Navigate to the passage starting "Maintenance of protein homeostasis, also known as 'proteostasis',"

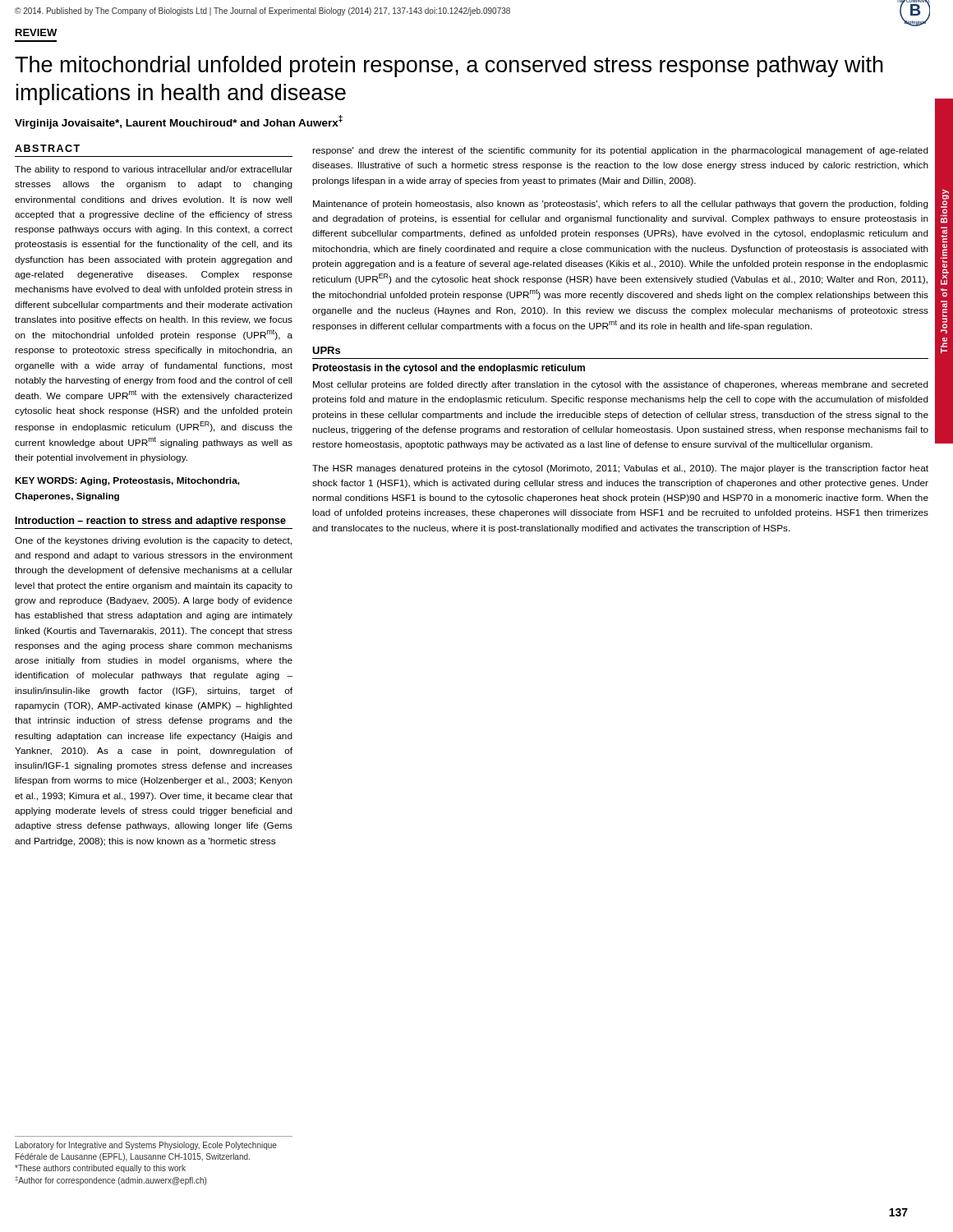pos(620,265)
